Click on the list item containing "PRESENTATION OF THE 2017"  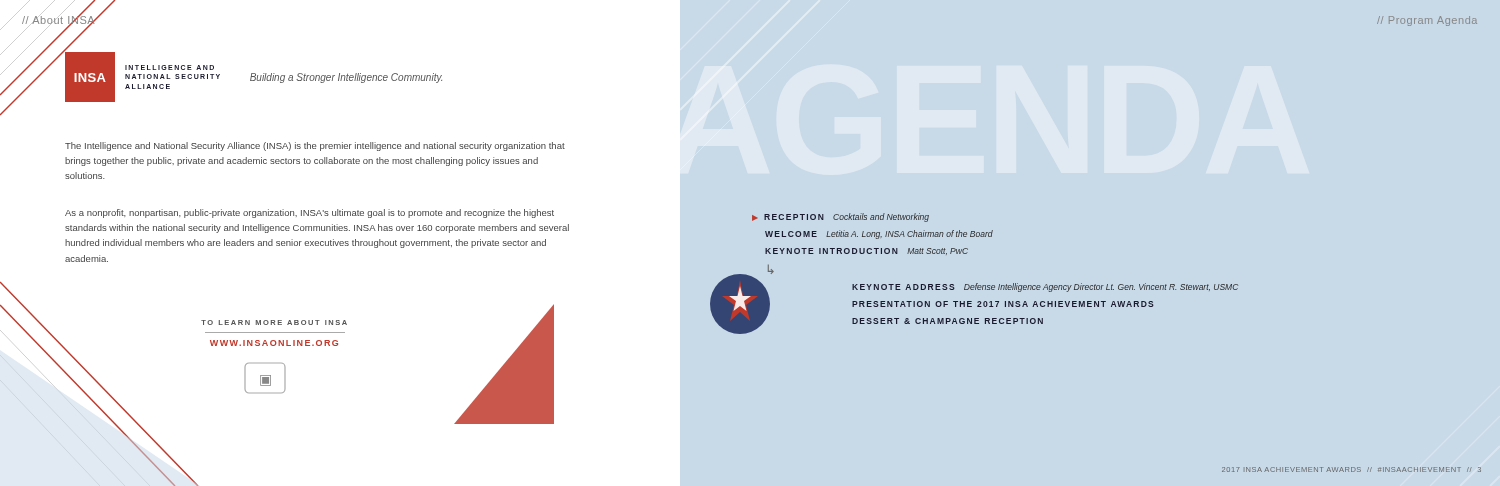pyautogui.click(x=1003, y=304)
